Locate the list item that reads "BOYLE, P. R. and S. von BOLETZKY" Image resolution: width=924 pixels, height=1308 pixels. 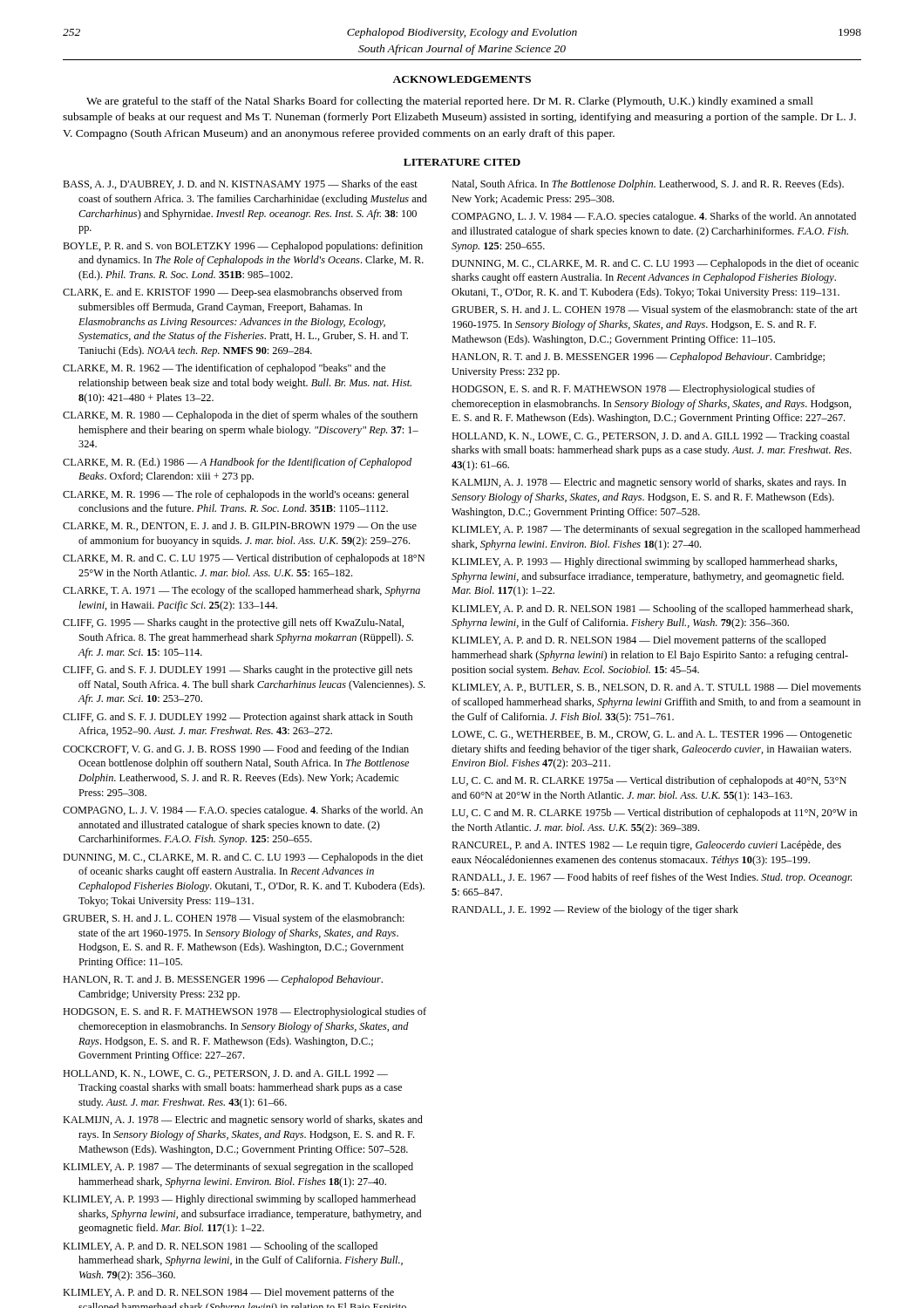pos(243,260)
